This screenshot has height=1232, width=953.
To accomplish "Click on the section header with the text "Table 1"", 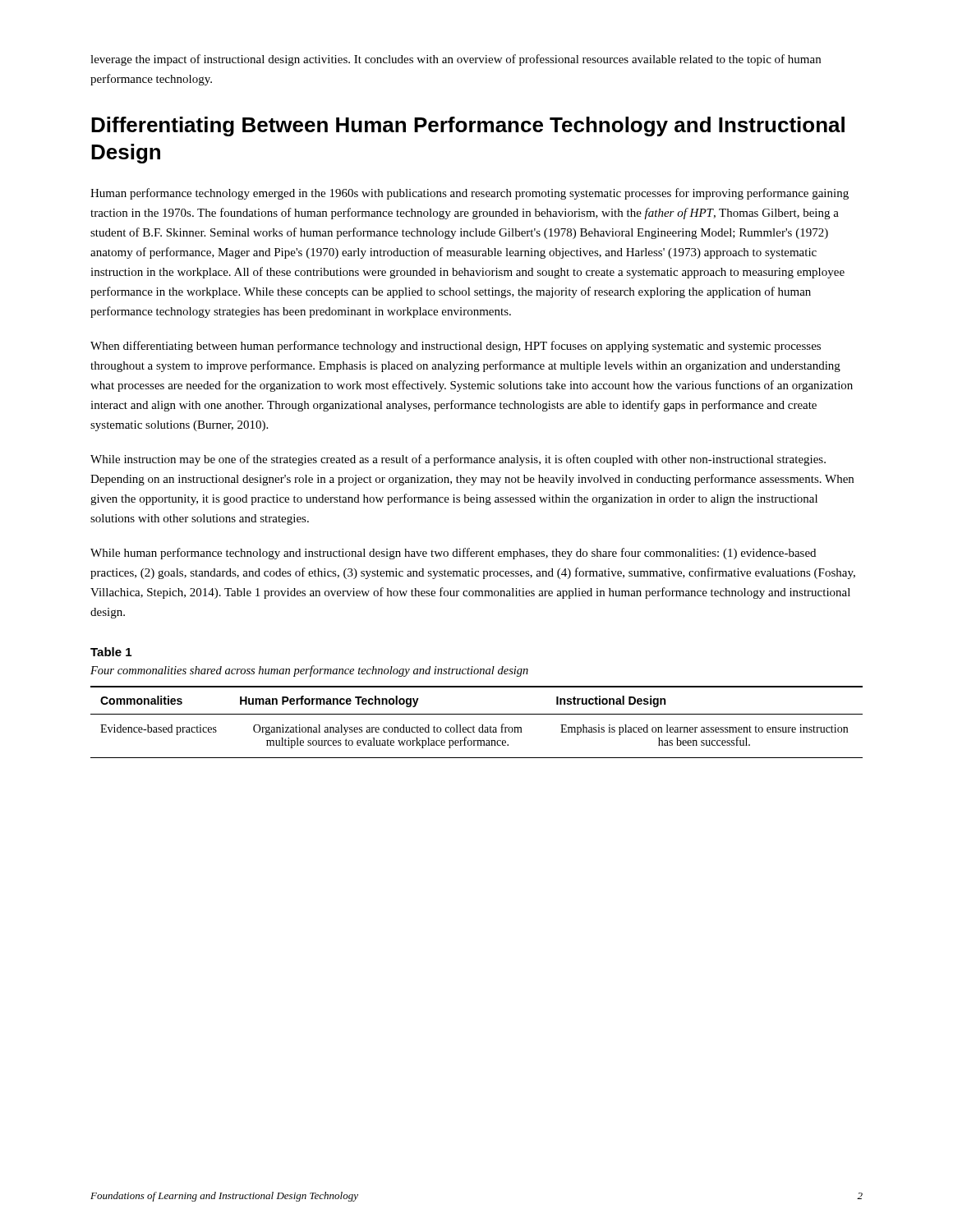I will [111, 652].
